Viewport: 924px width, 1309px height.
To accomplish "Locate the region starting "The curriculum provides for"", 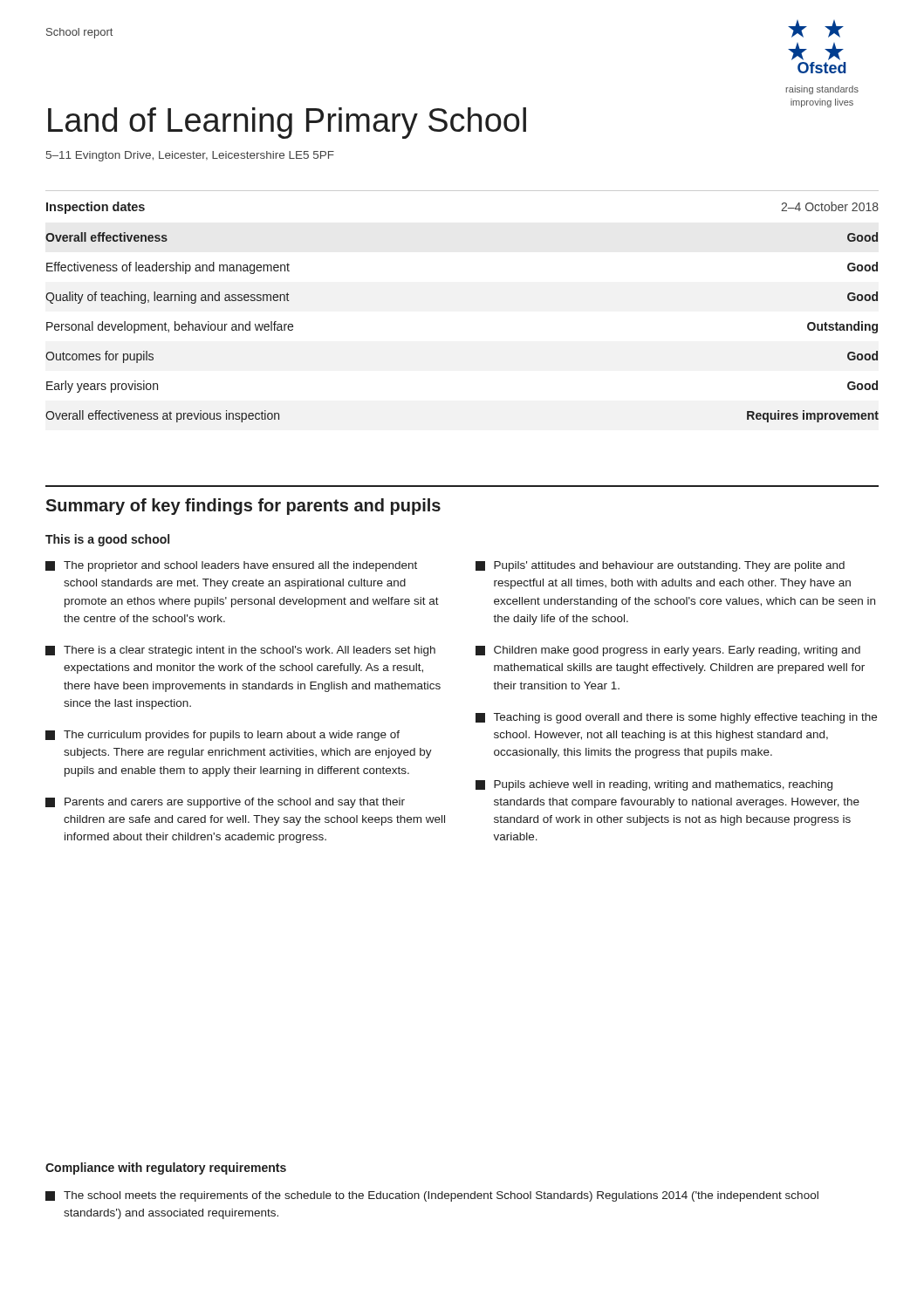I will tap(247, 753).
